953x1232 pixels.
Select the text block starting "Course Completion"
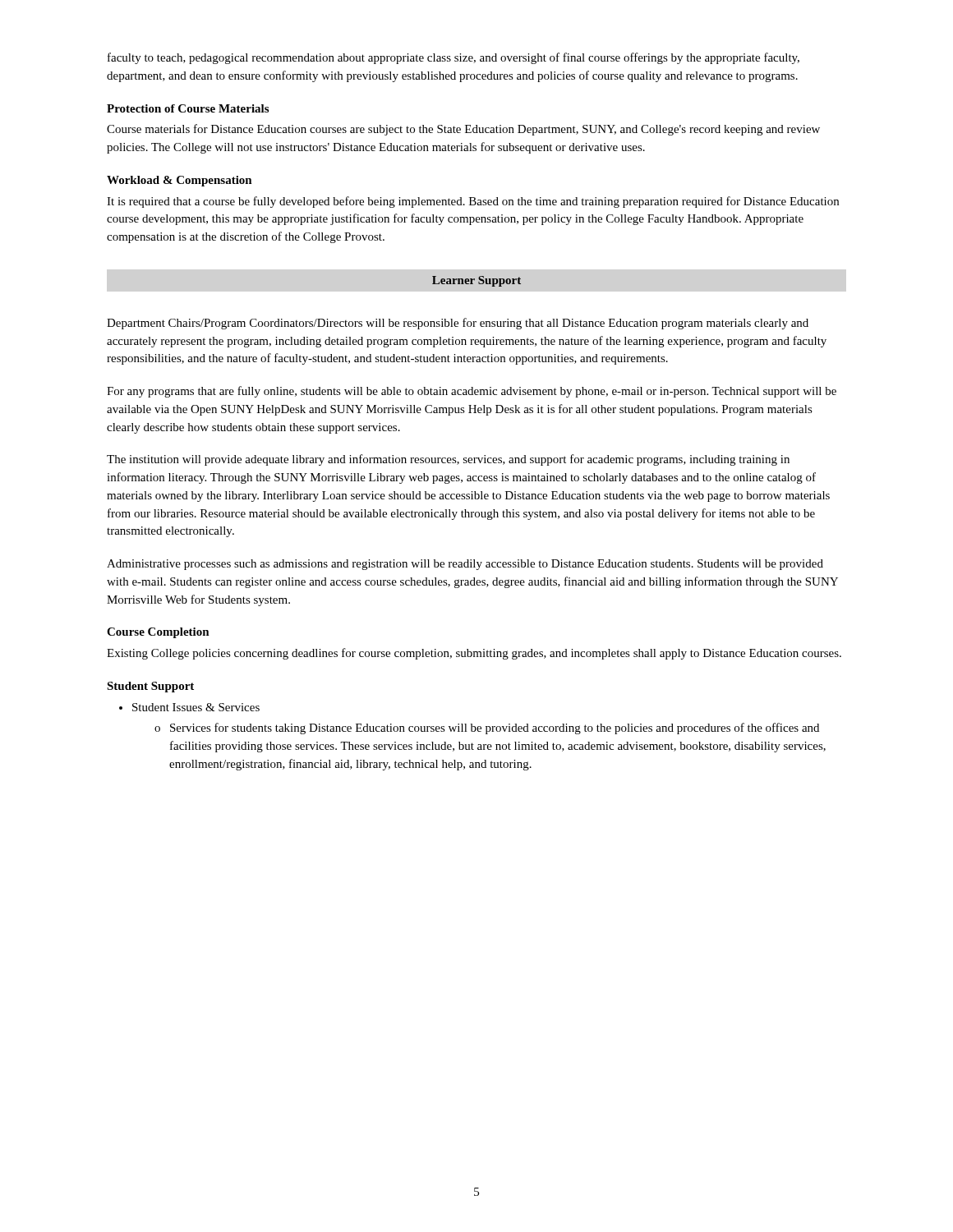[158, 632]
